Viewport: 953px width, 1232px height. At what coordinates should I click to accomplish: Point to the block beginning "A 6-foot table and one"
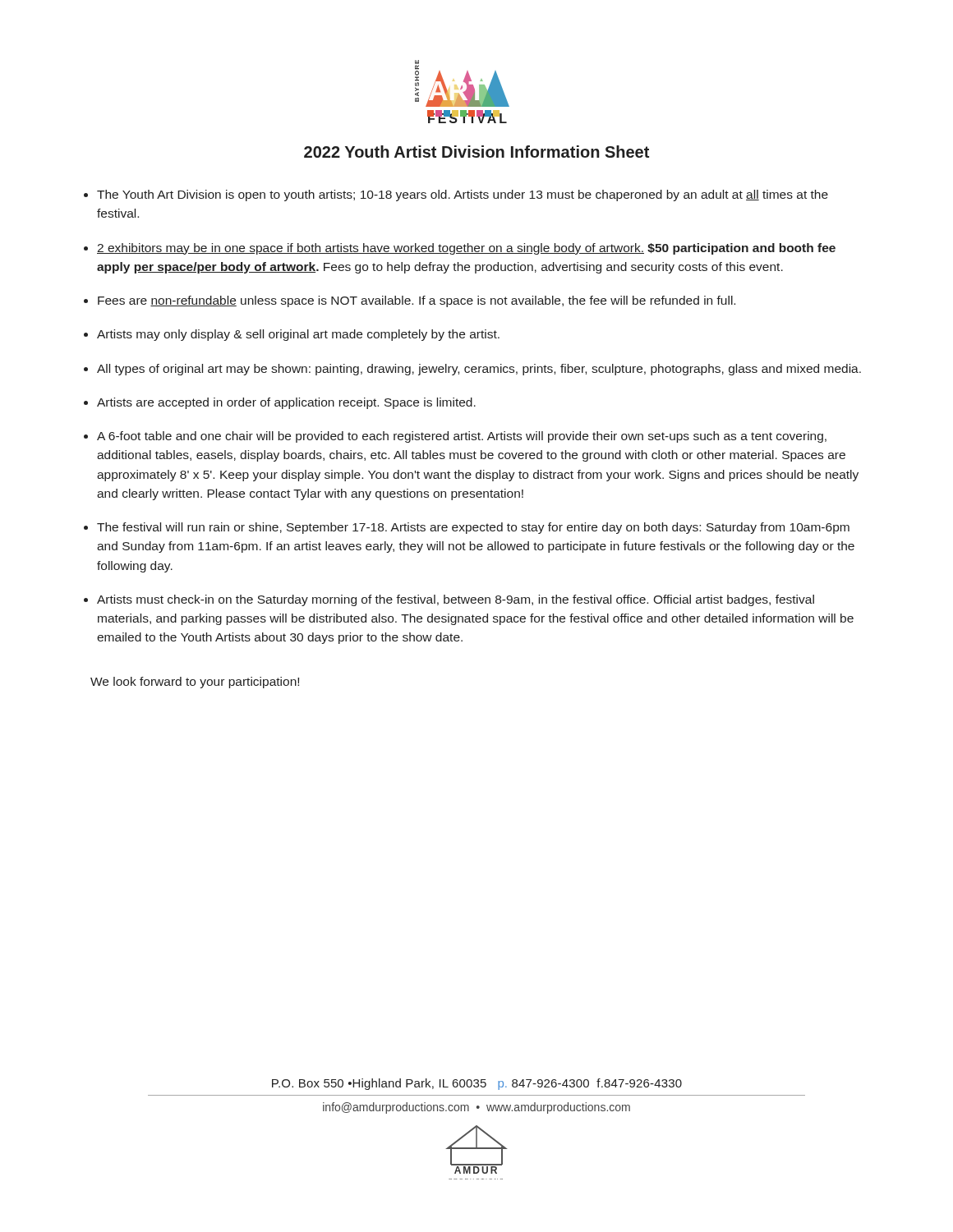[478, 464]
